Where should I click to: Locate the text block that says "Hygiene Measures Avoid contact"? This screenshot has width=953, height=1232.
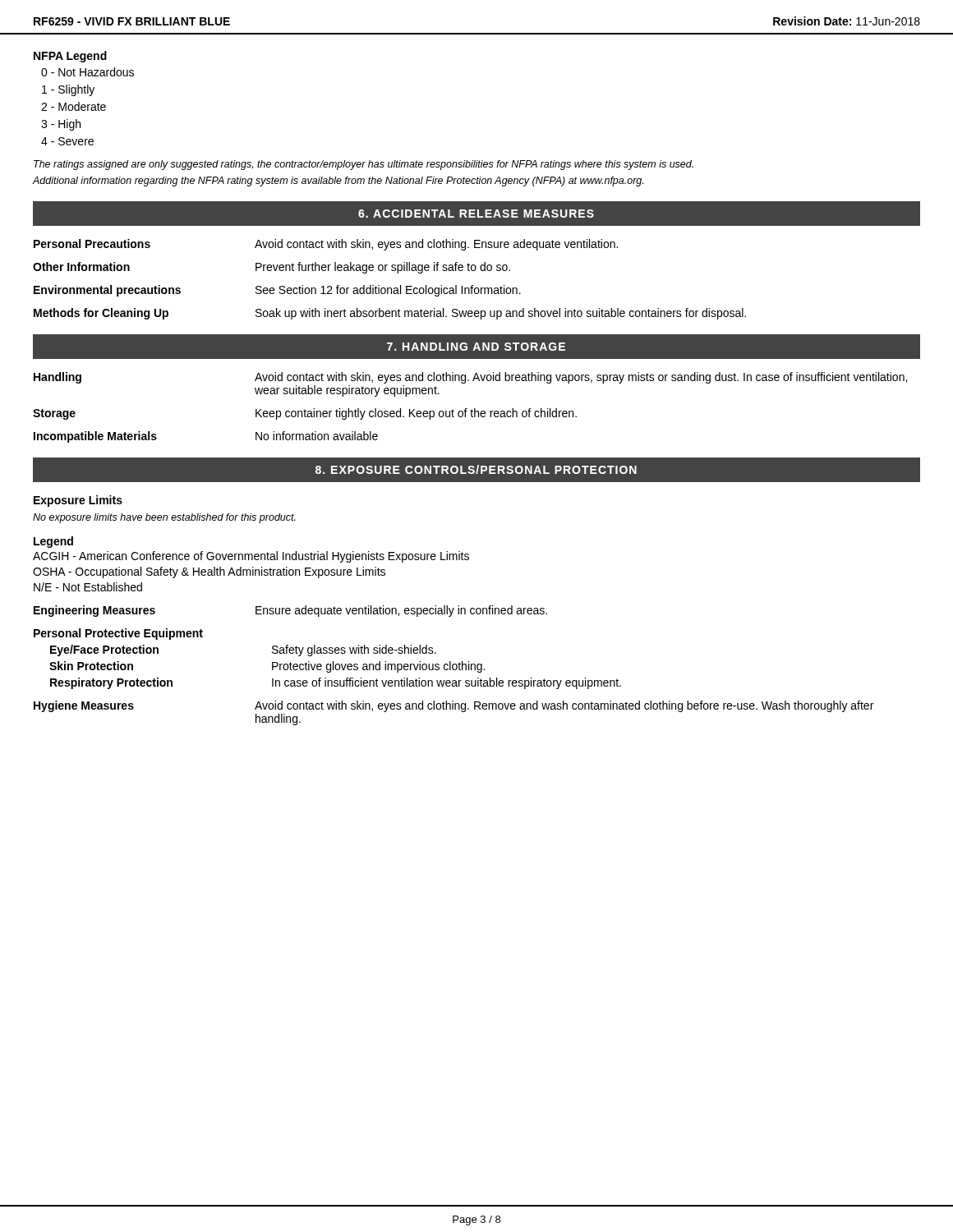coord(476,712)
